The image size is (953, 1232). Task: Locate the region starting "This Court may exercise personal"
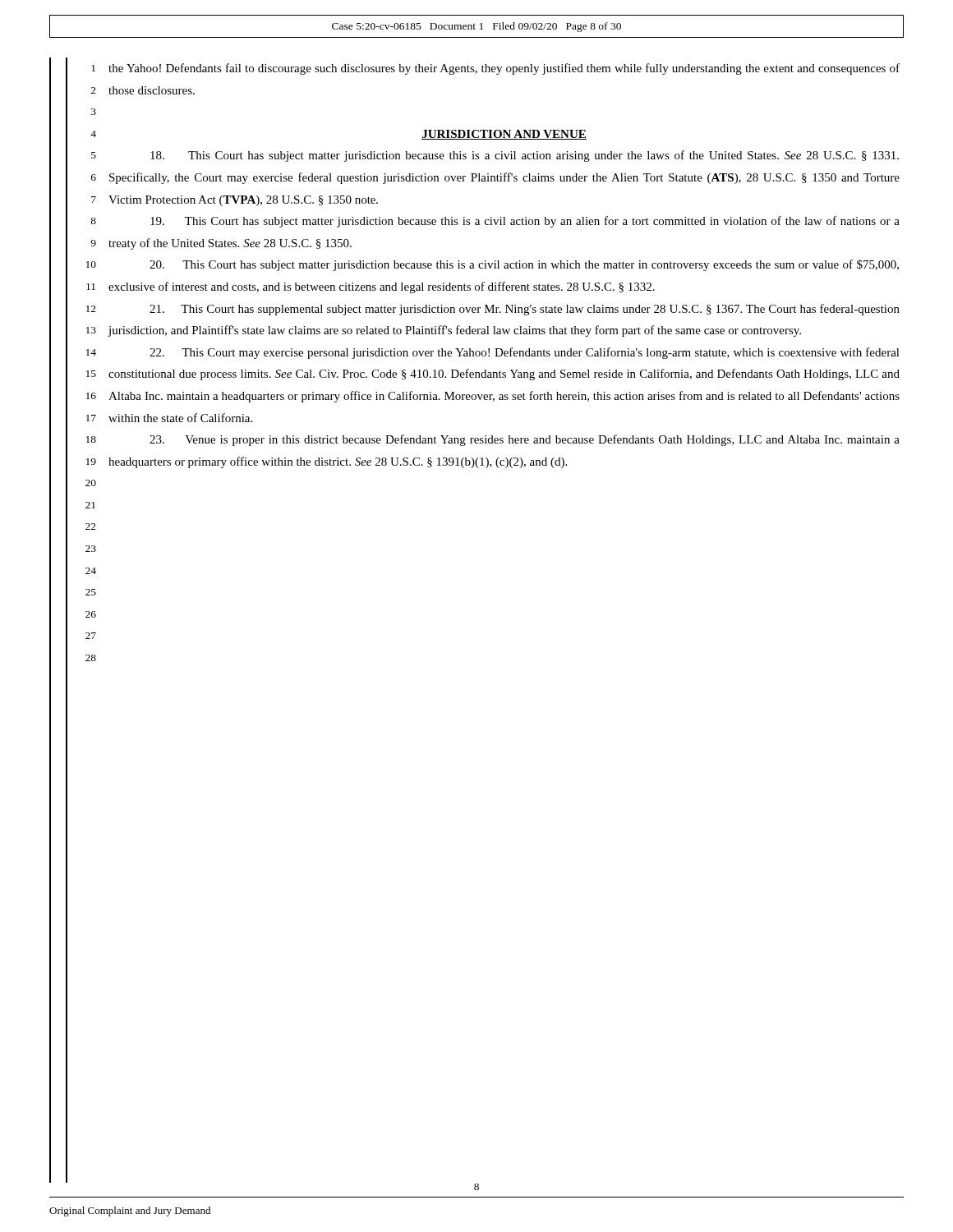click(504, 385)
